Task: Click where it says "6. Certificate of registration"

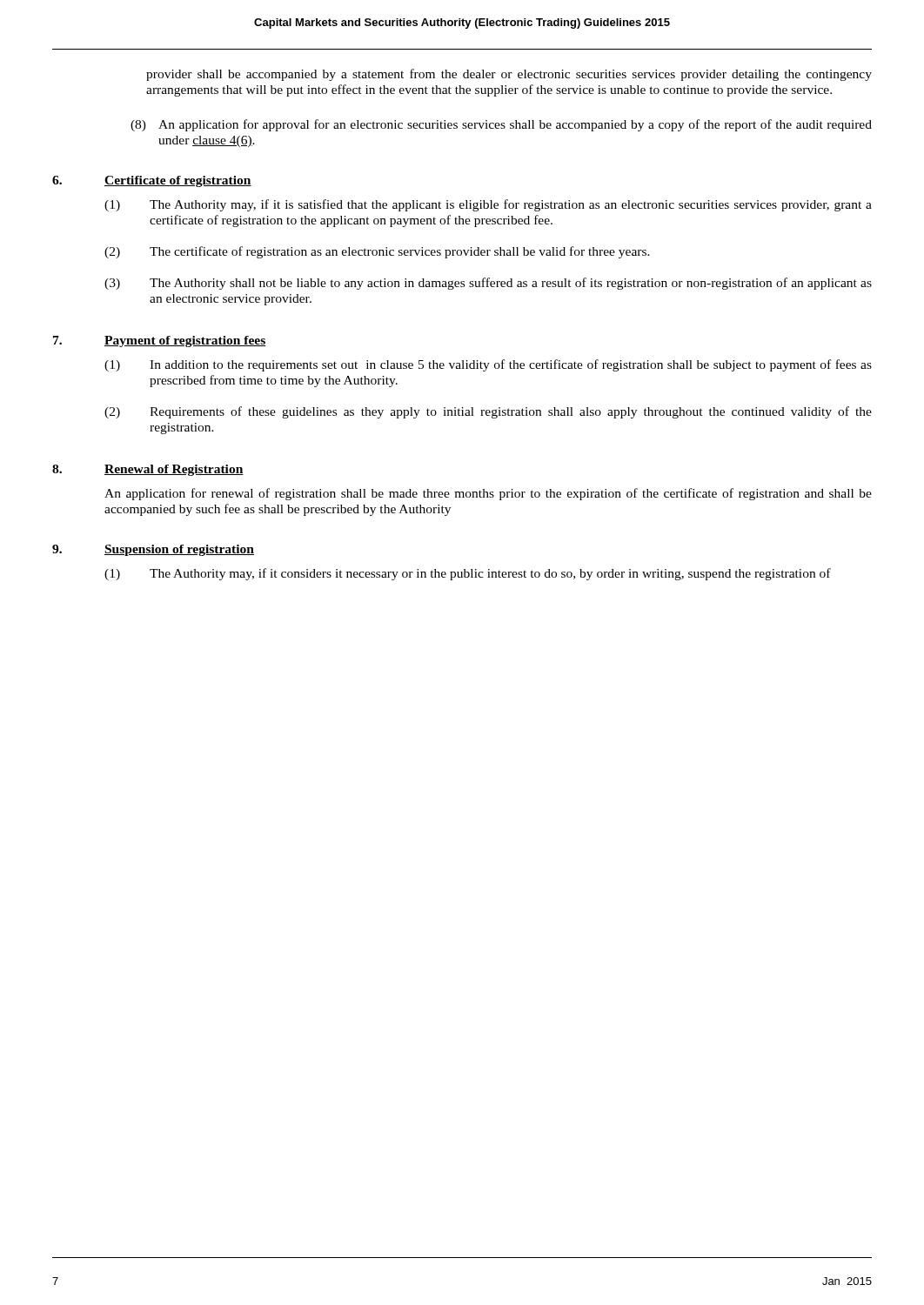Action: point(152,180)
